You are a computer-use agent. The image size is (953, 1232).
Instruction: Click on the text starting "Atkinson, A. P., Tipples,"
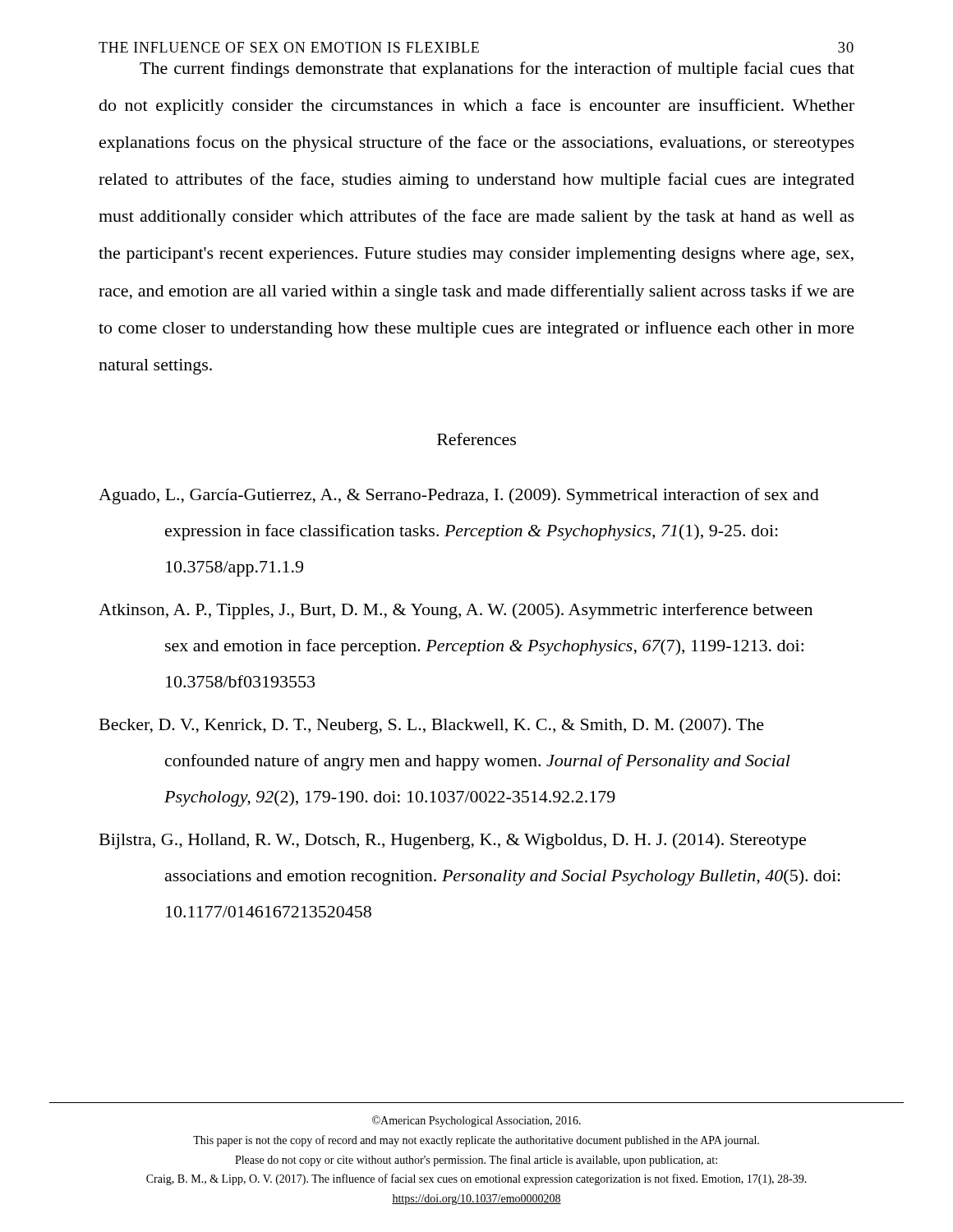(476, 649)
